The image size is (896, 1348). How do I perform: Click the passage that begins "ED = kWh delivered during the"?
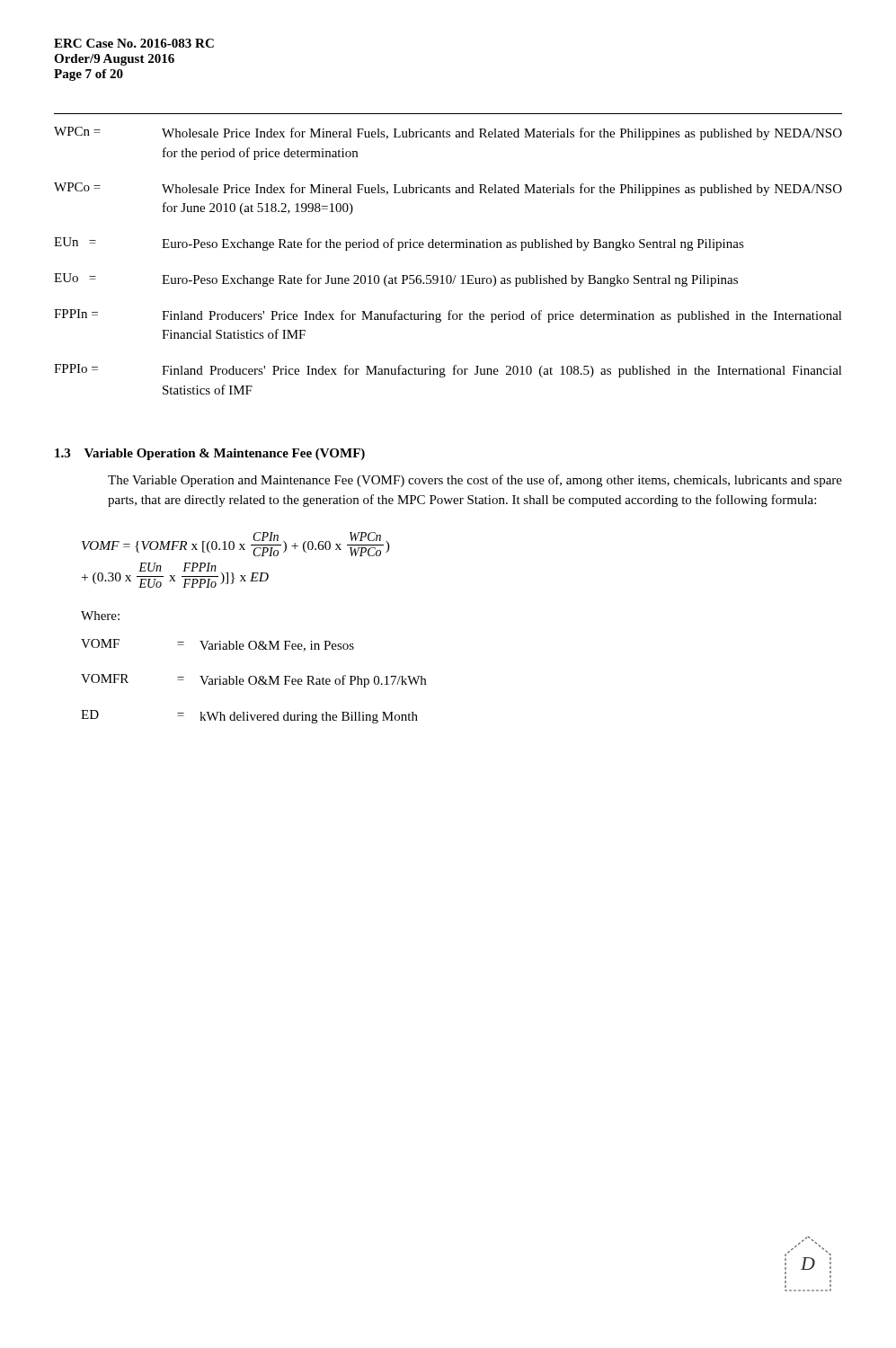click(x=249, y=717)
